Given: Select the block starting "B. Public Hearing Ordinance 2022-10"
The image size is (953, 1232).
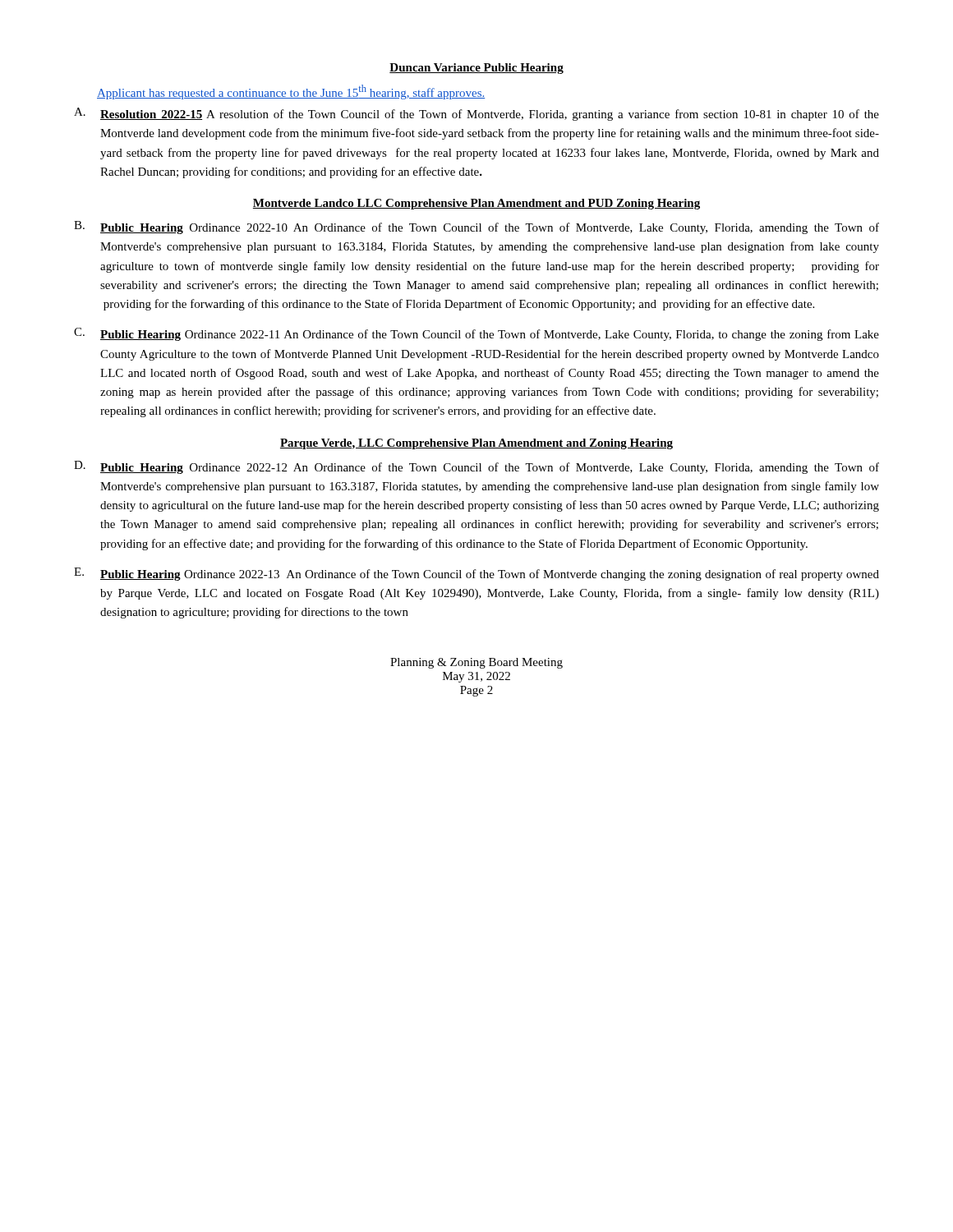Looking at the screenshot, I should pos(476,266).
